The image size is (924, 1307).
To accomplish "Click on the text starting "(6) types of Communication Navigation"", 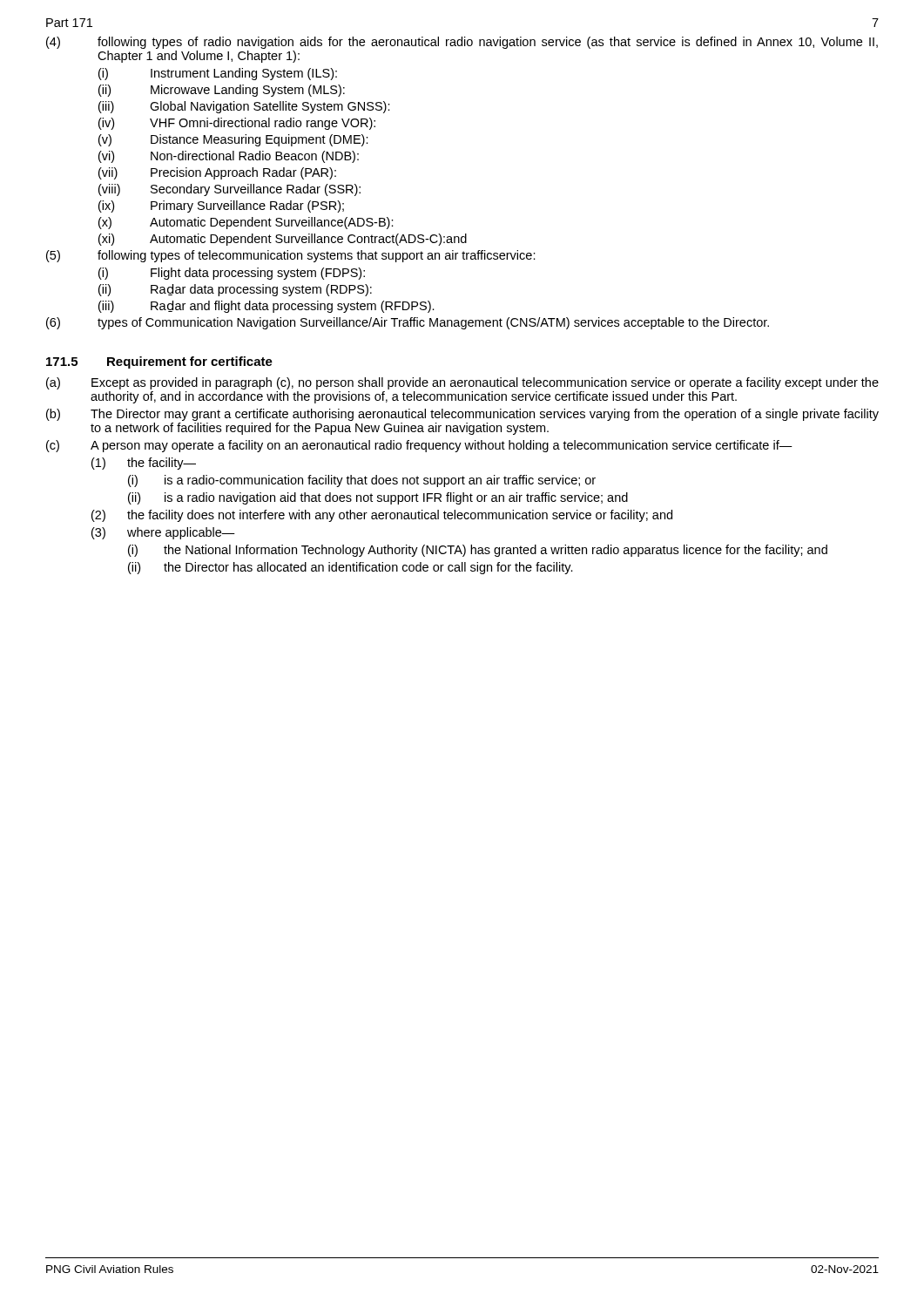I will pyautogui.click(x=462, y=322).
